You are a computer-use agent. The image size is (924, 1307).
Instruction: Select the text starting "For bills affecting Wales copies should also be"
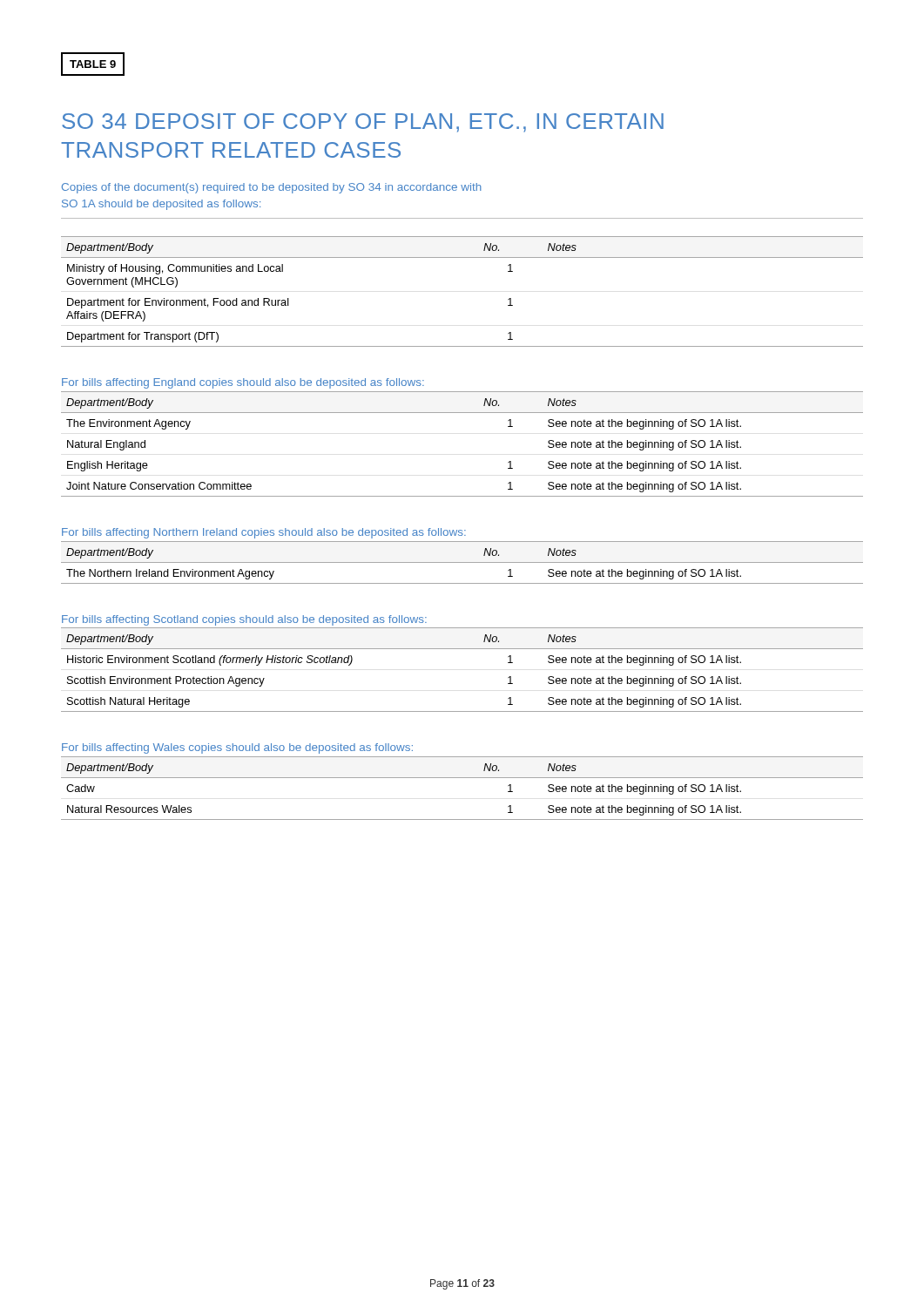(237, 748)
